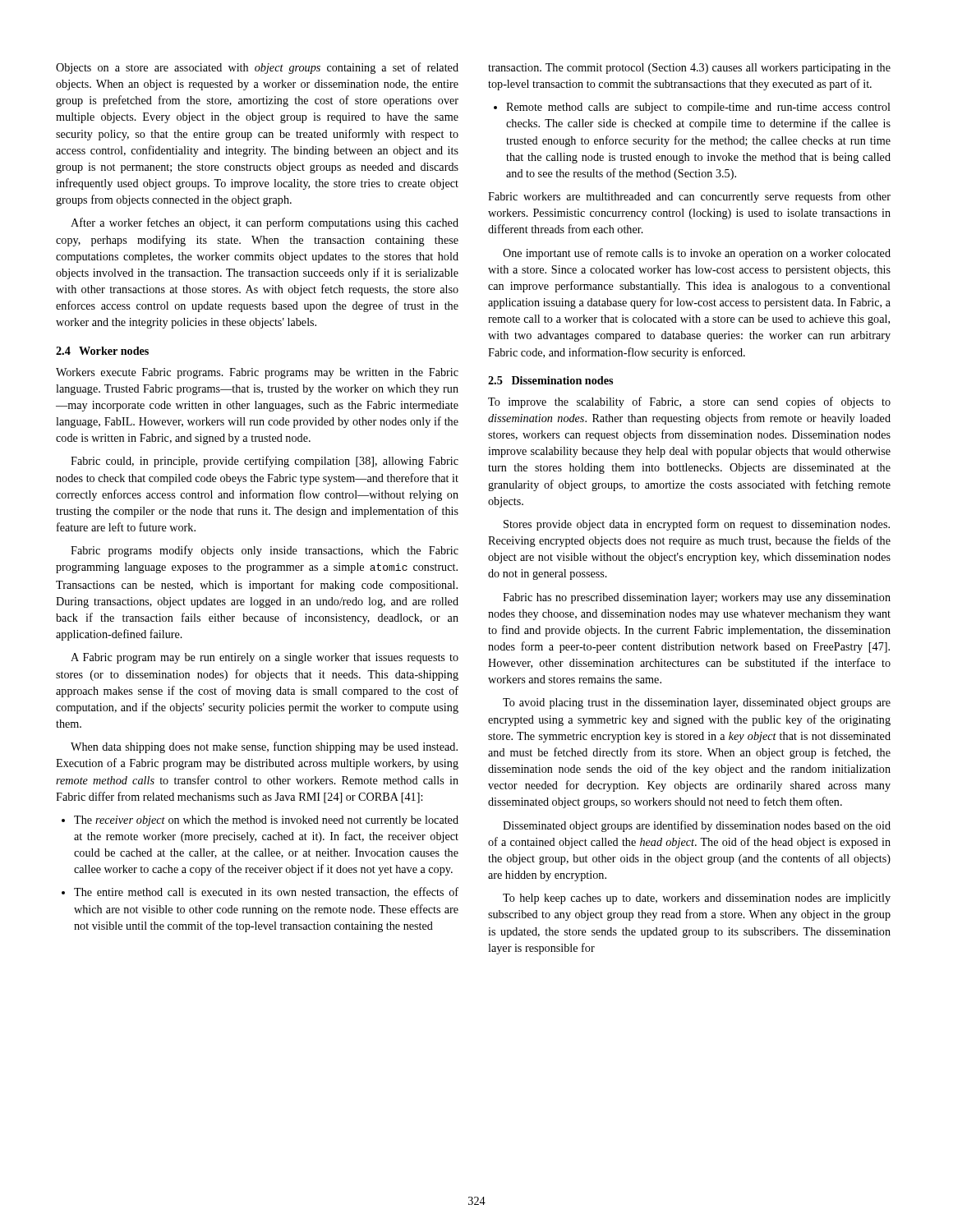Point to the block starting "Disseminated object groups are identified by"

pos(689,850)
